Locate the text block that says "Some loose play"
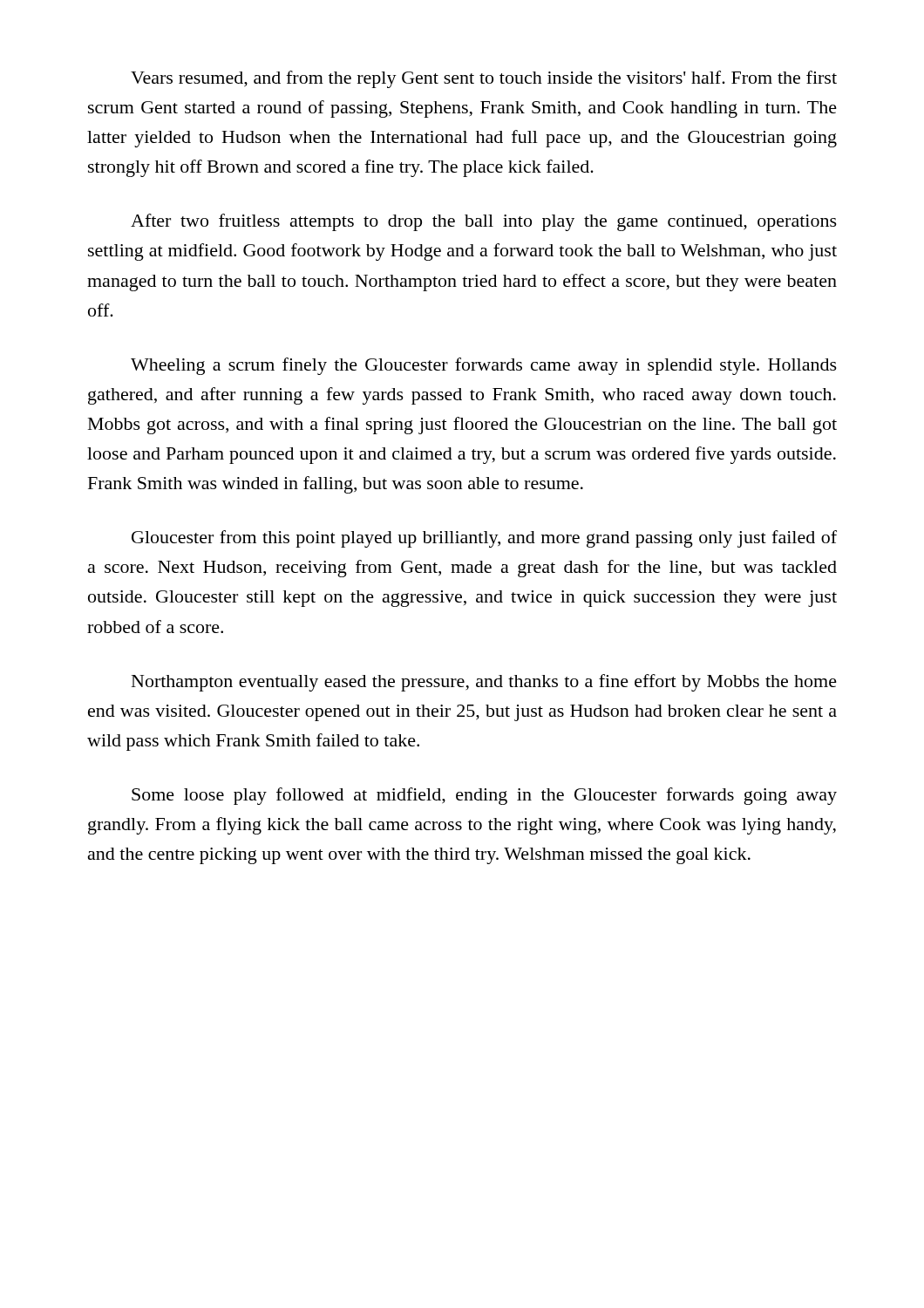924x1308 pixels. [x=462, y=824]
